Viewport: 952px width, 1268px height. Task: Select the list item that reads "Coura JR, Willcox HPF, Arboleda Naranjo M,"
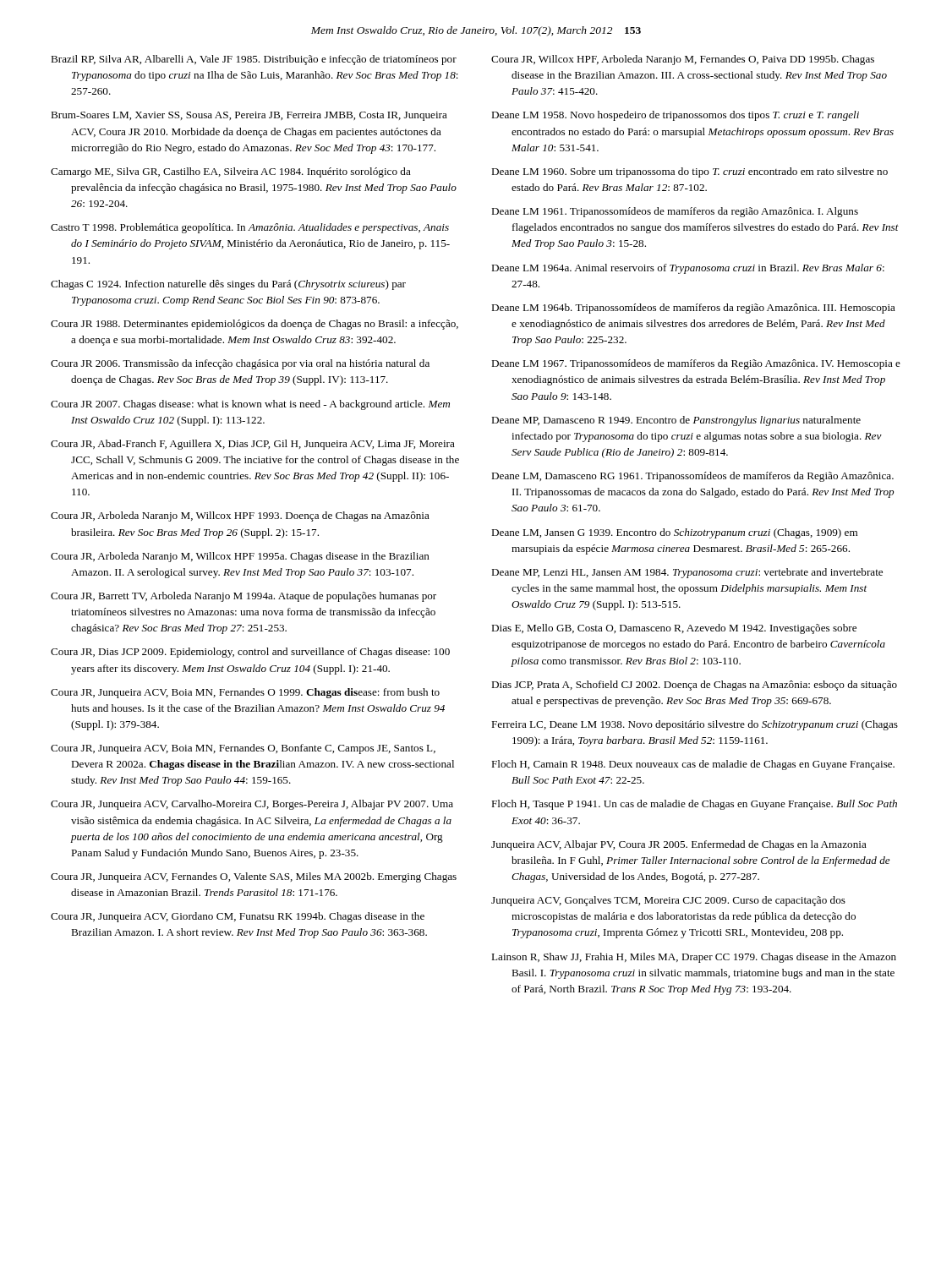(689, 75)
